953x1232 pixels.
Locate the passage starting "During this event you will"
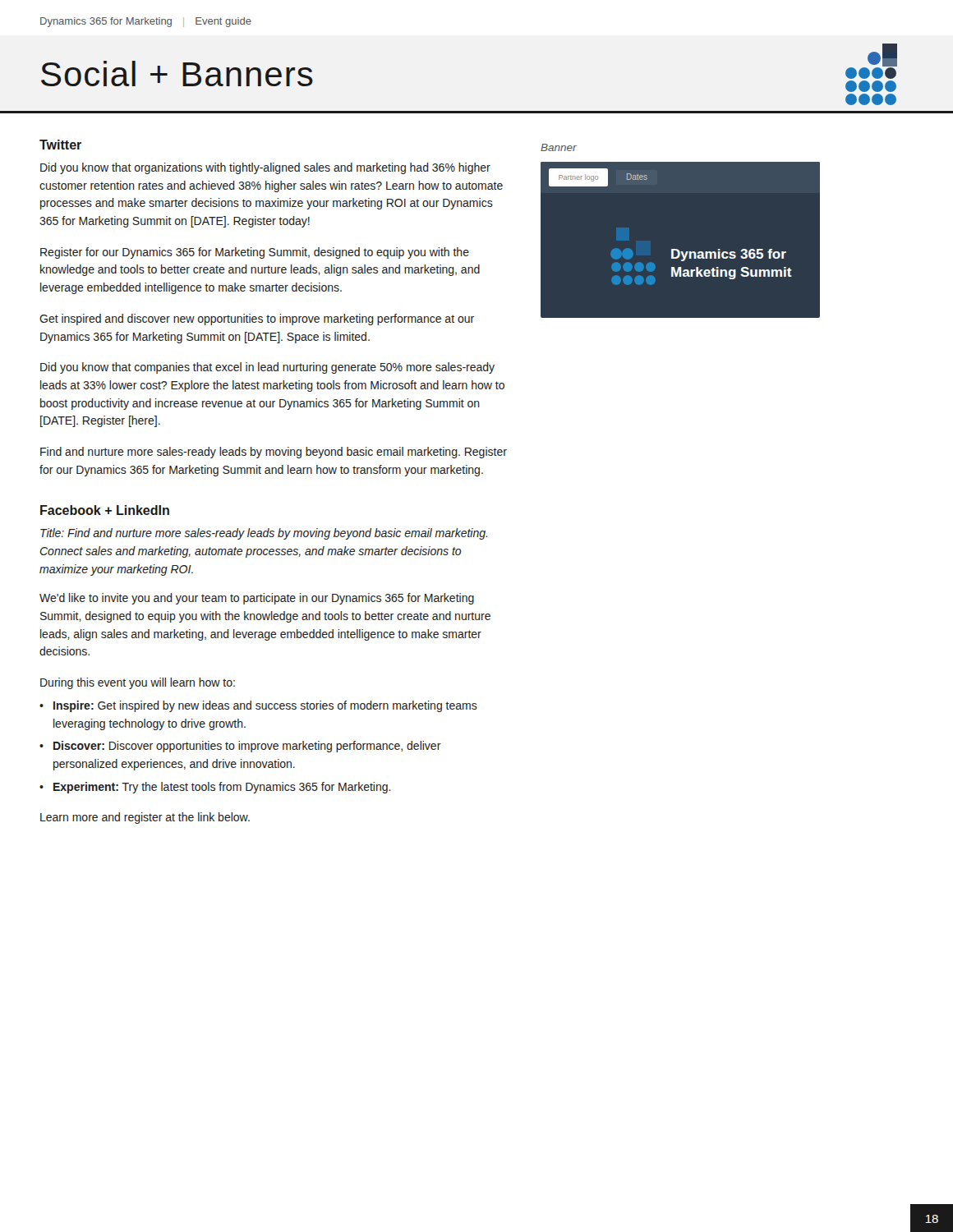138,683
